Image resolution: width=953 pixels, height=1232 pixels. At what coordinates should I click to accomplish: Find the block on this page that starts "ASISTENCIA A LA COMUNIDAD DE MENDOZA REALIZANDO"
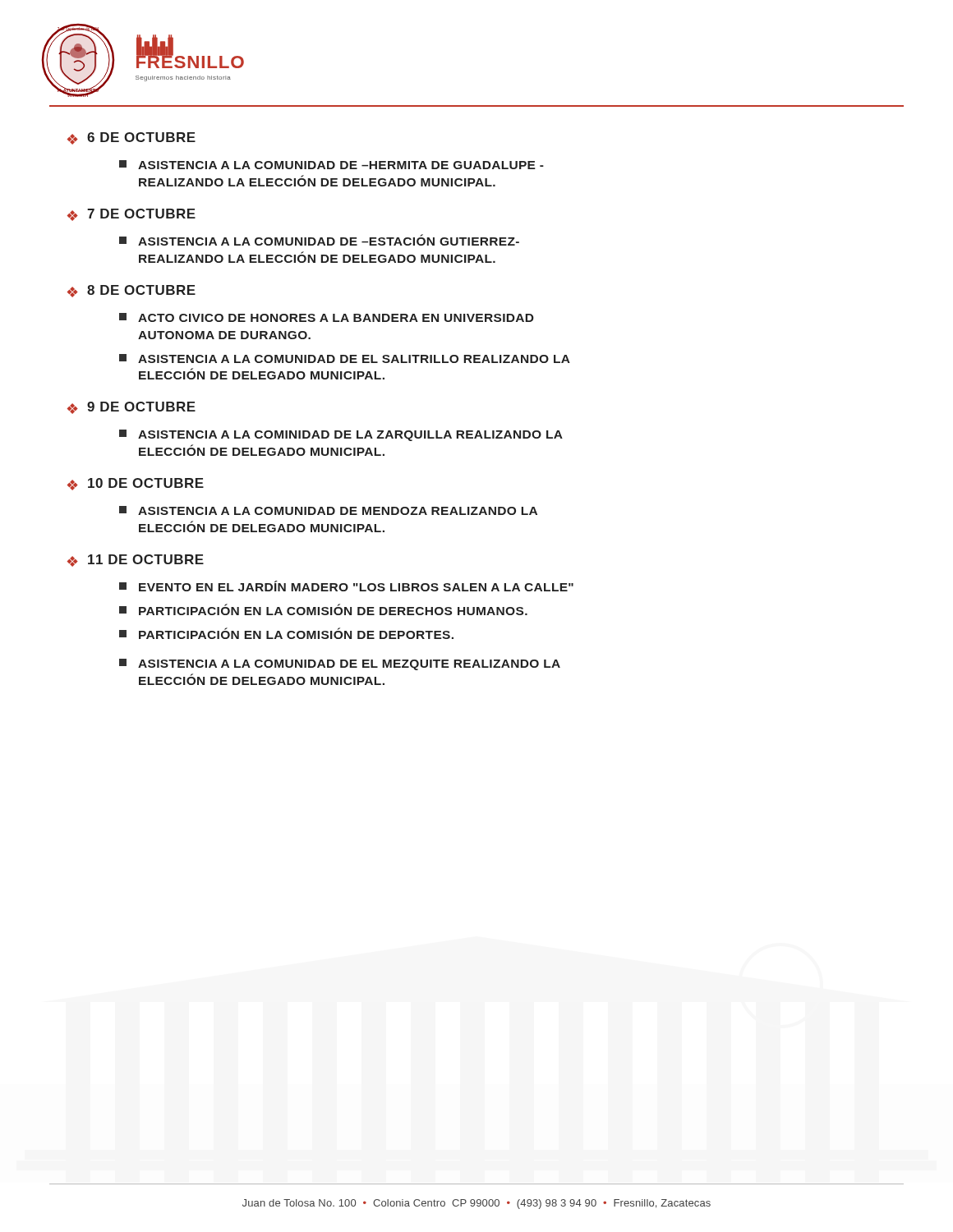click(329, 520)
